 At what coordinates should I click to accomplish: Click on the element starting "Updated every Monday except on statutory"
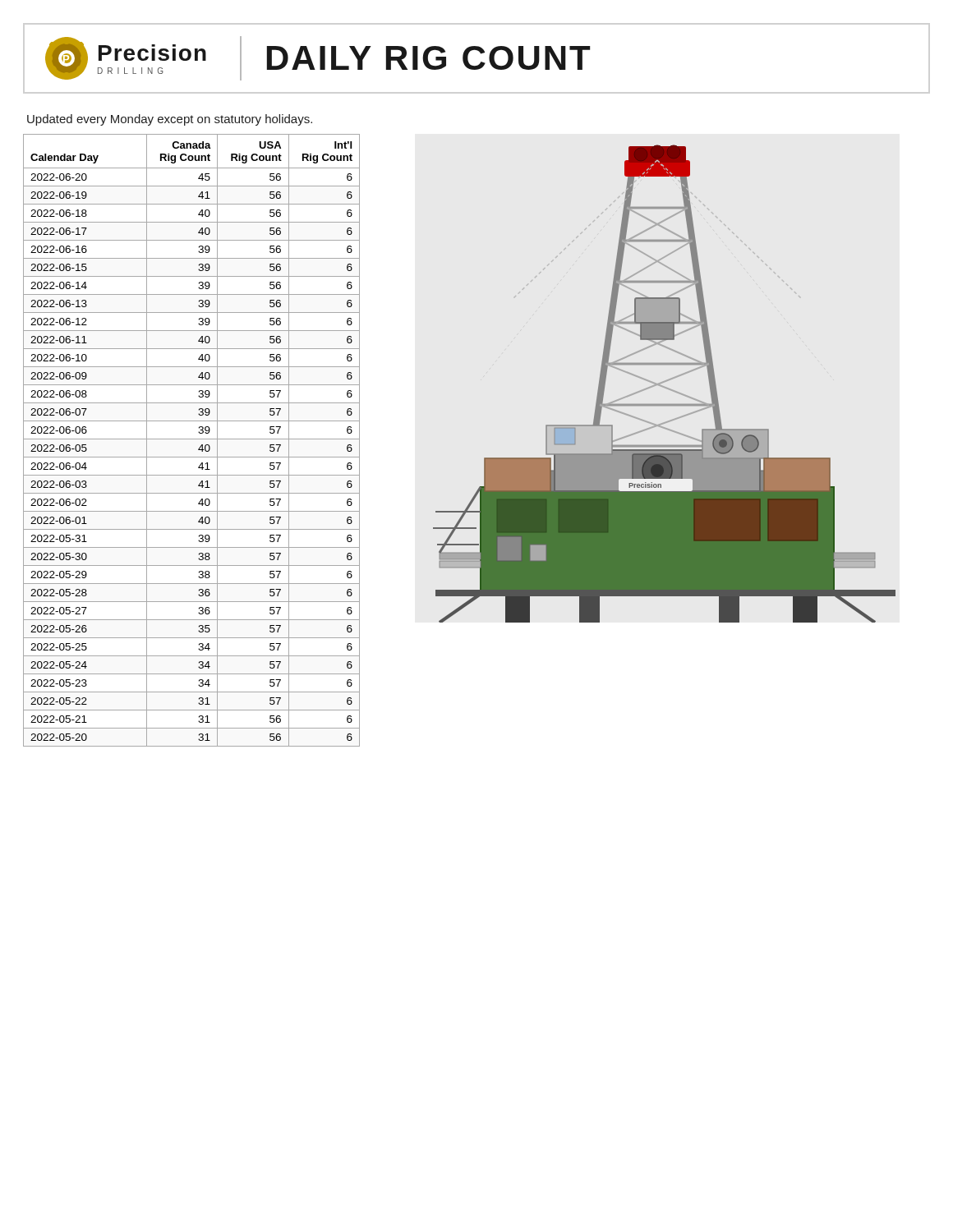click(x=170, y=119)
